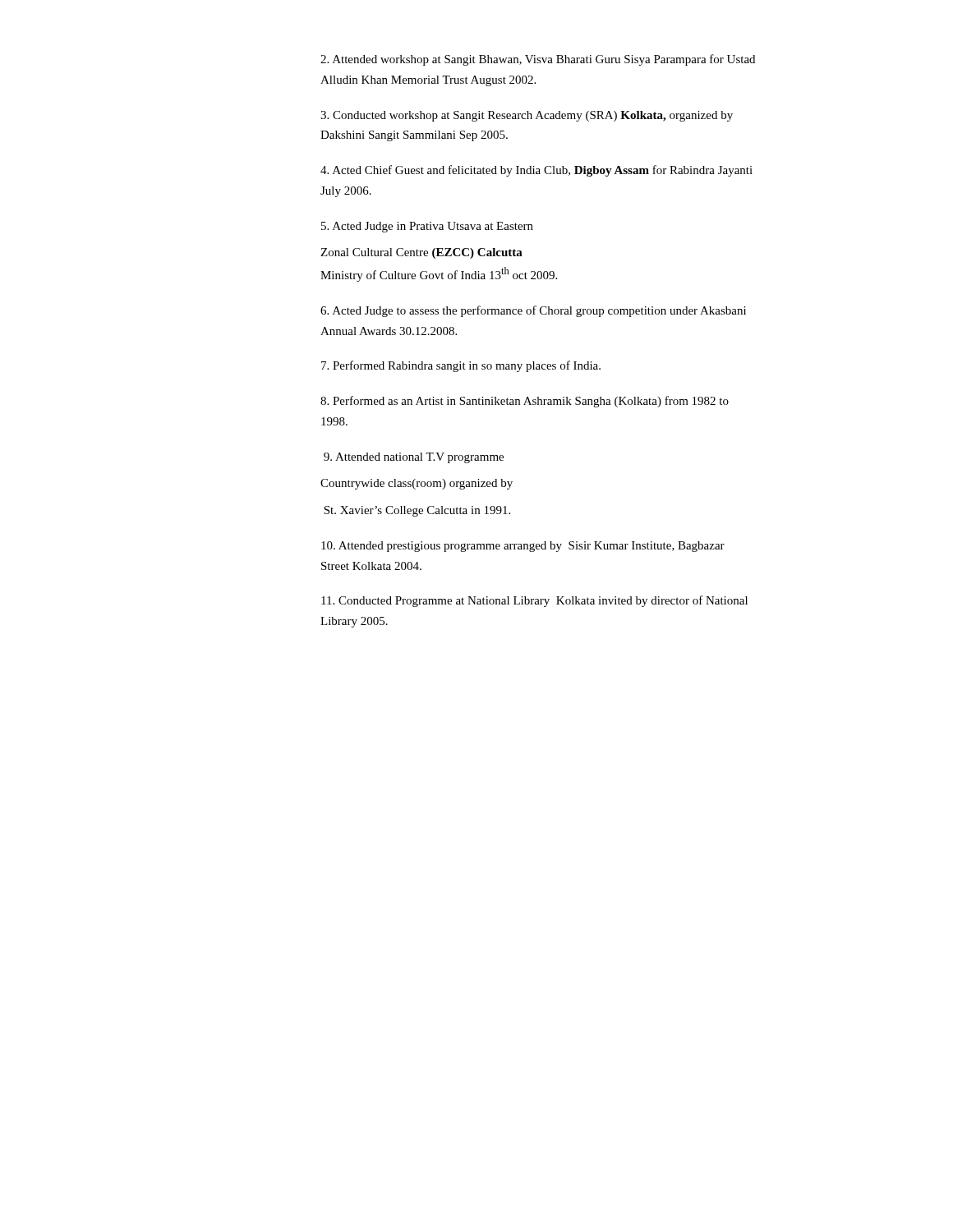Find the list item that reads "3. Conducted workshop at Sangit Research Academy (SRA)"
This screenshot has height=1232, width=953.
pos(527,125)
